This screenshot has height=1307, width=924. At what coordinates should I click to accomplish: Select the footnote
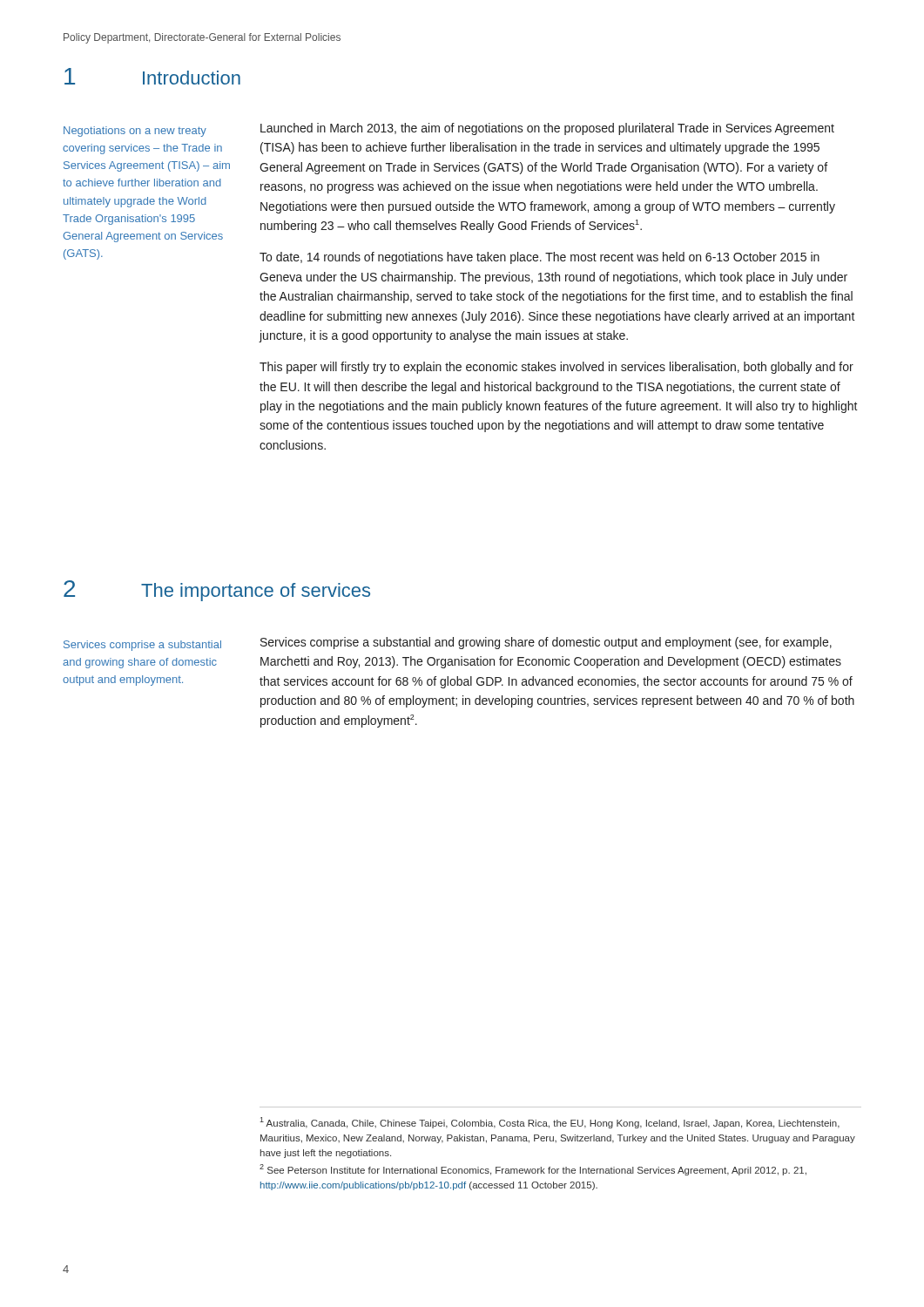pos(557,1153)
